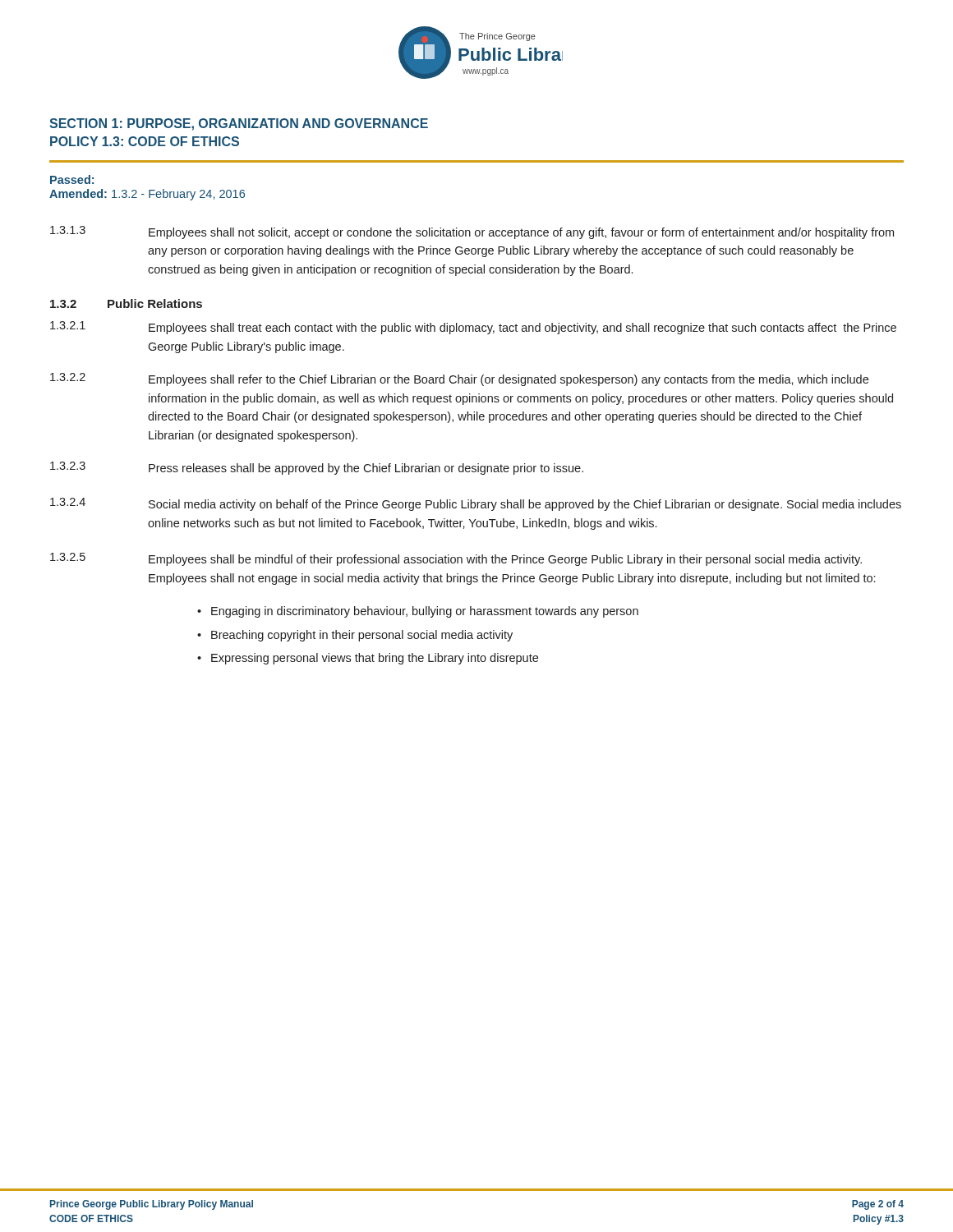
Task: Find the section header on this page that starts "SECTION 1: PURPOSE, ORGANIZATION AND GOVERNANCEPOLICY 1.3: CODE"
Action: tap(239, 124)
